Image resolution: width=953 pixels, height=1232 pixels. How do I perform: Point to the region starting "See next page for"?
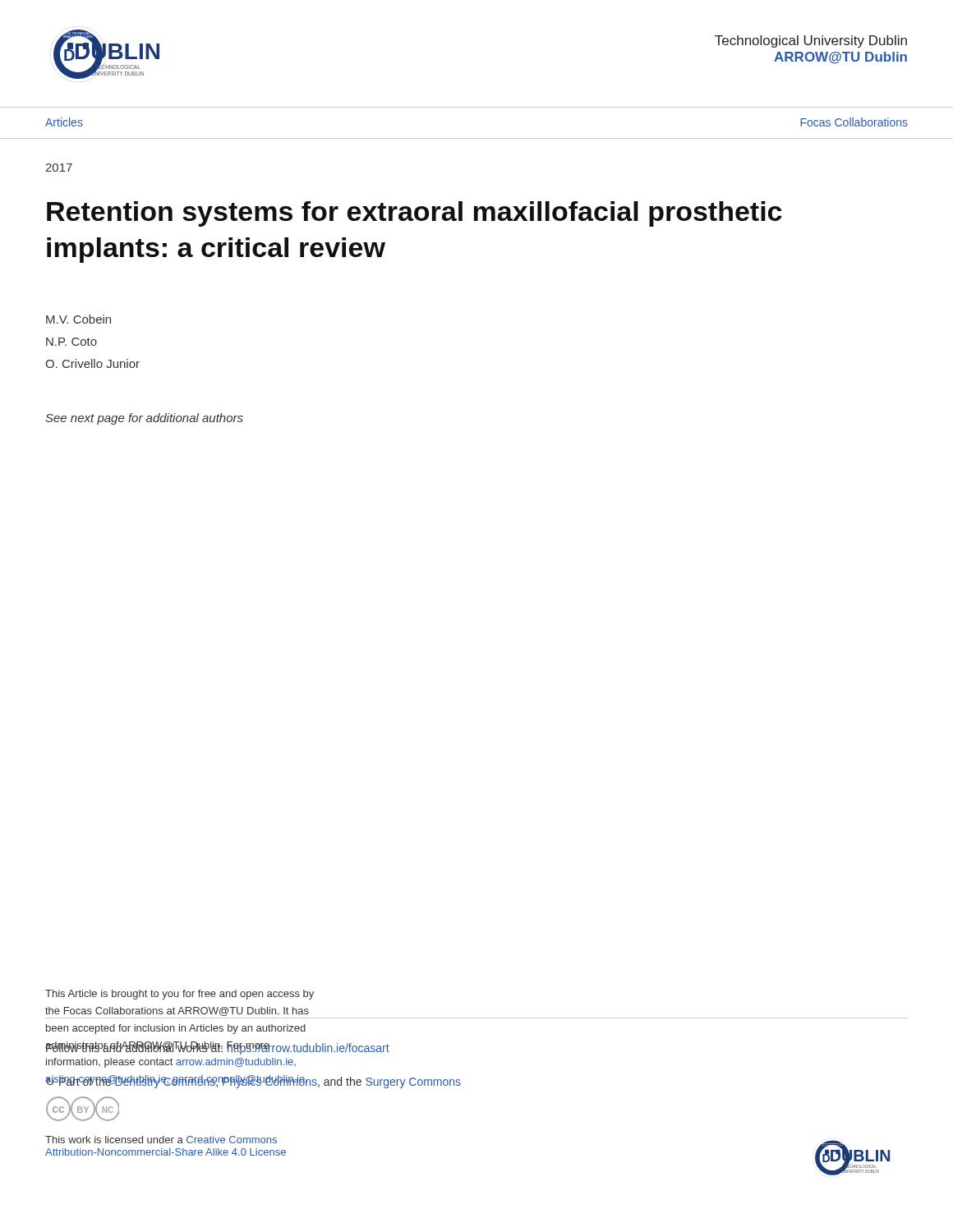point(144,418)
